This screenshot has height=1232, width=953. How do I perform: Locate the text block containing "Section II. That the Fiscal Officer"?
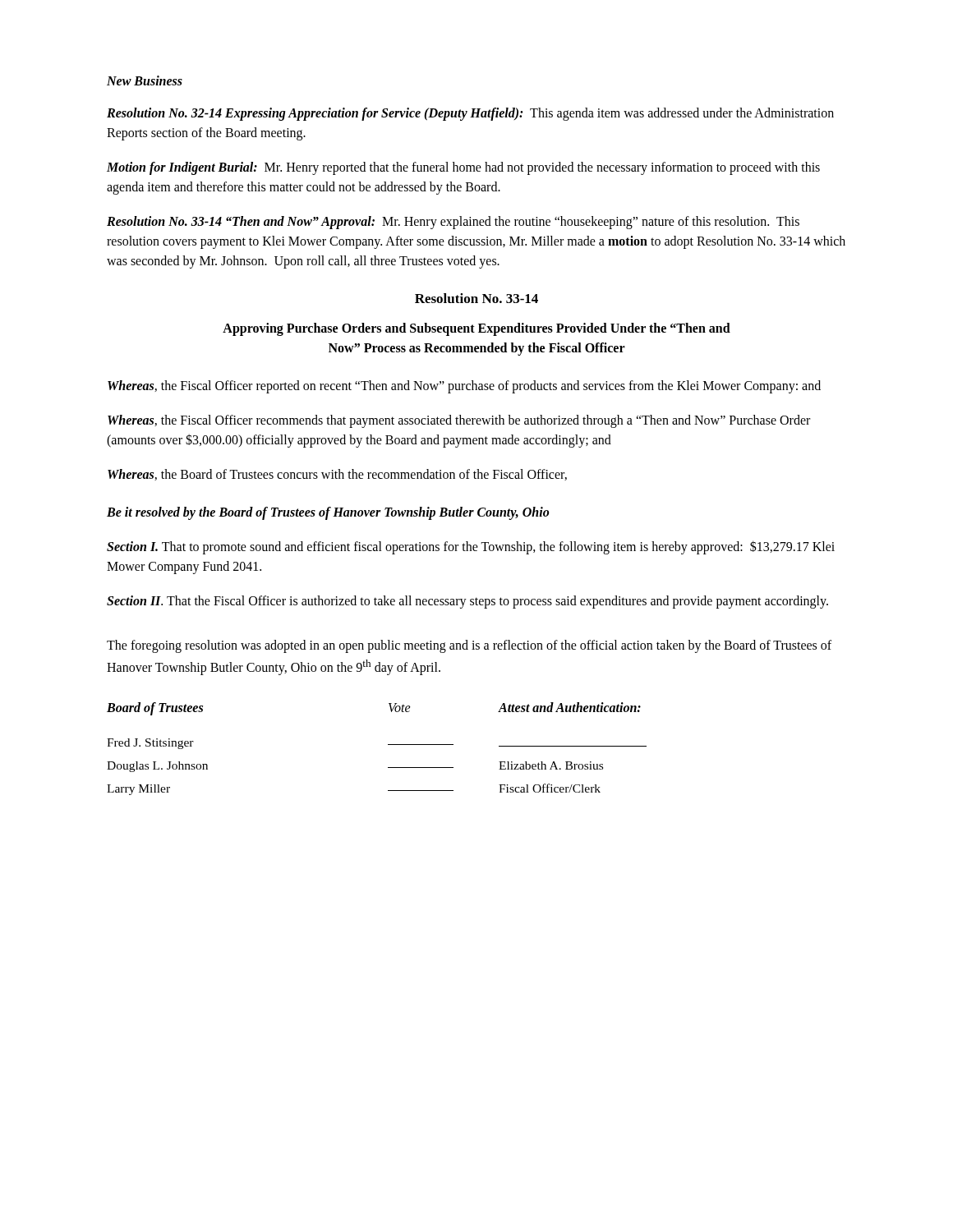click(476, 601)
